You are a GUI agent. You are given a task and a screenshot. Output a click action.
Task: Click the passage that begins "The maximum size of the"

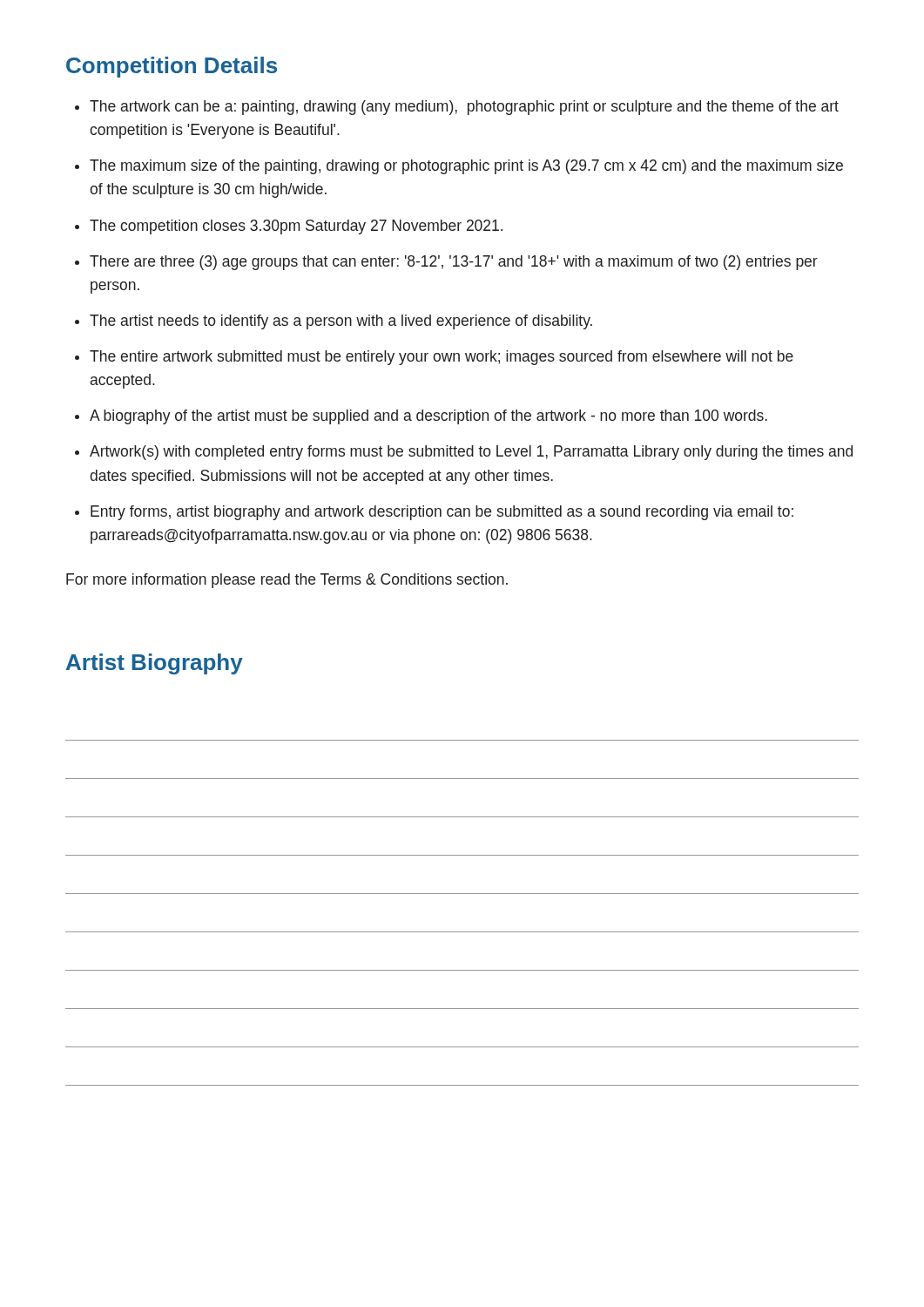pyautogui.click(x=467, y=178)
